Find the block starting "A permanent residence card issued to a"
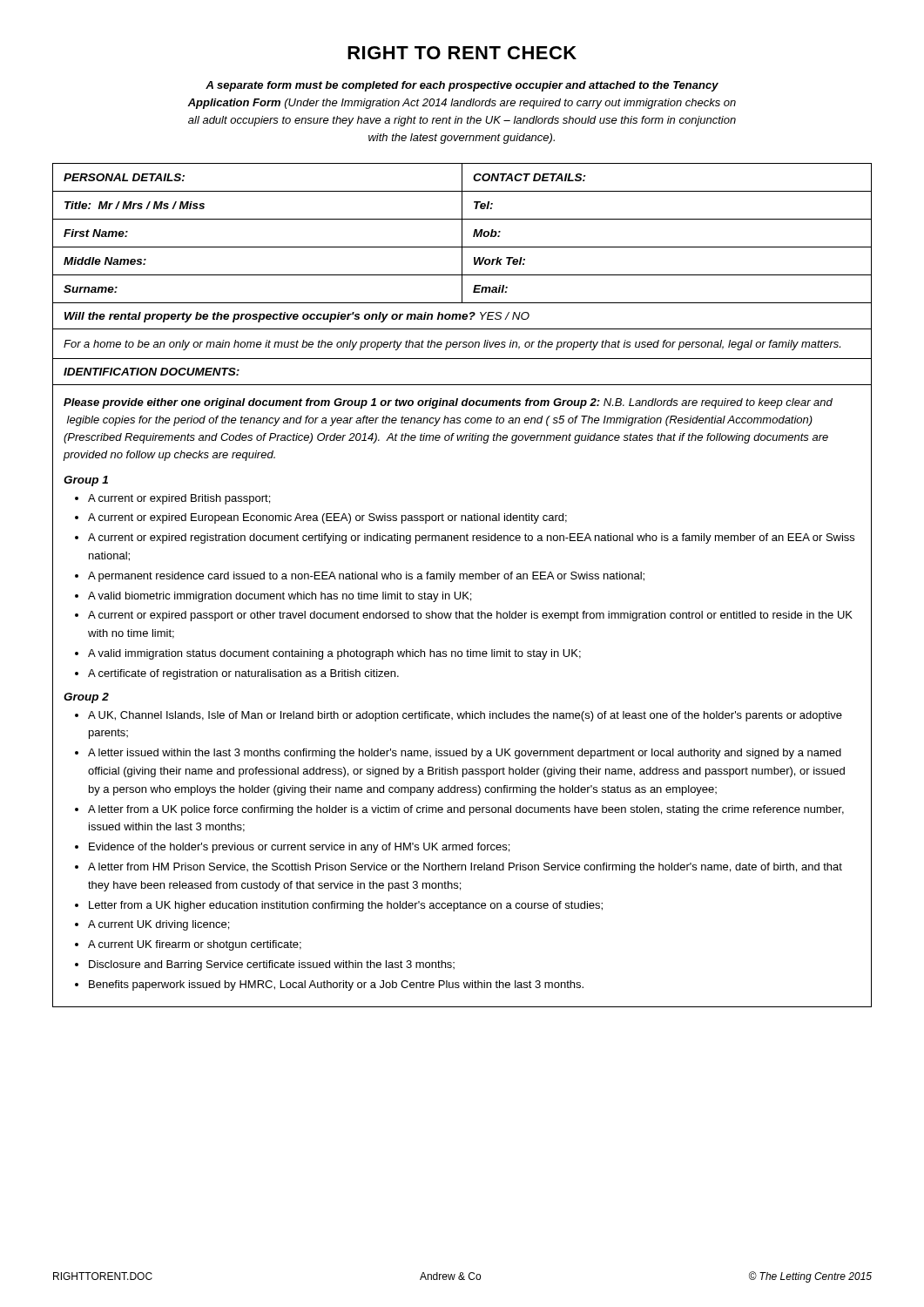The height and width of the screenshot is (1307, 924). coord(367,575)
